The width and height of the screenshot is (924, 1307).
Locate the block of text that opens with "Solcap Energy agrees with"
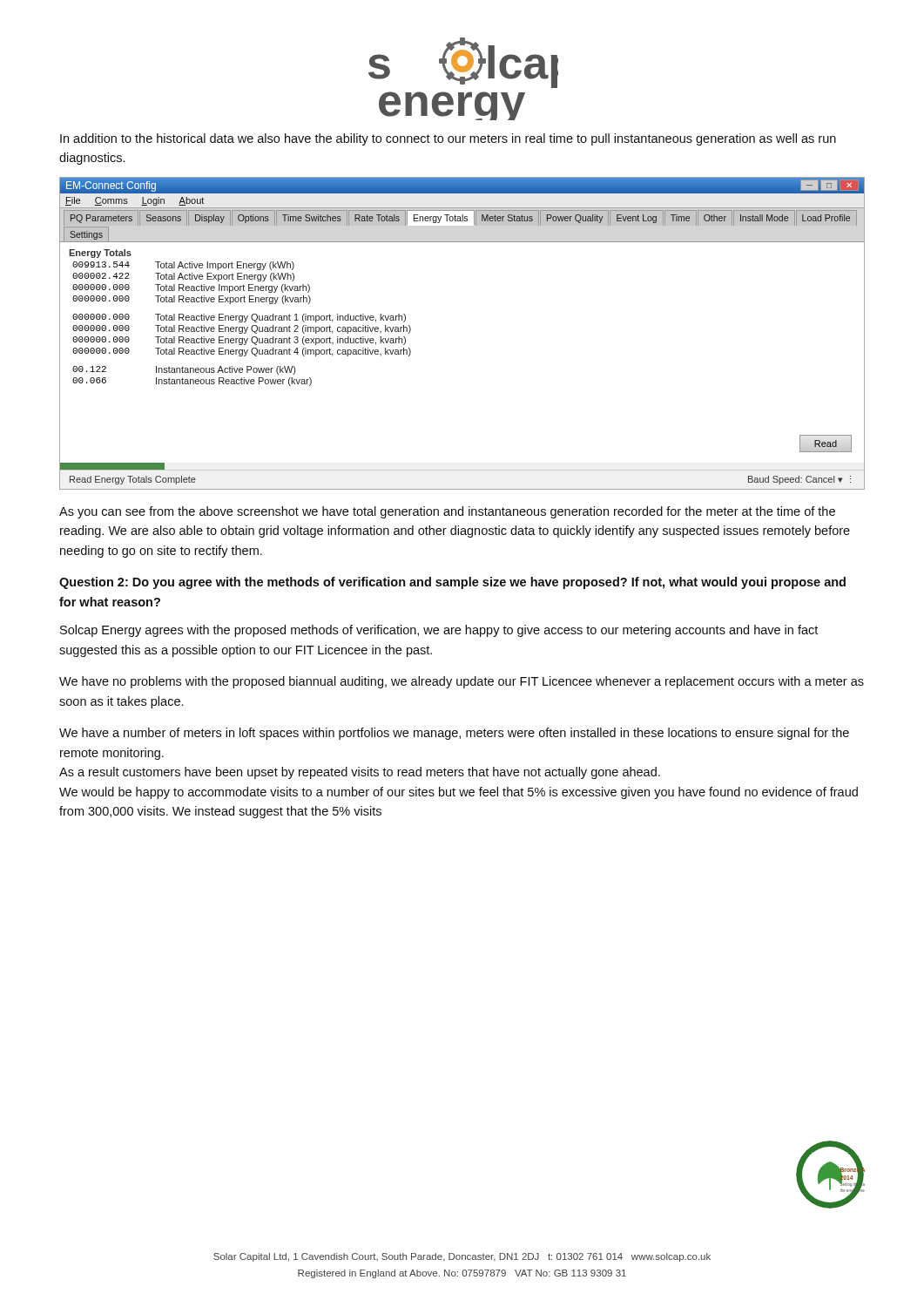[439, 640]
